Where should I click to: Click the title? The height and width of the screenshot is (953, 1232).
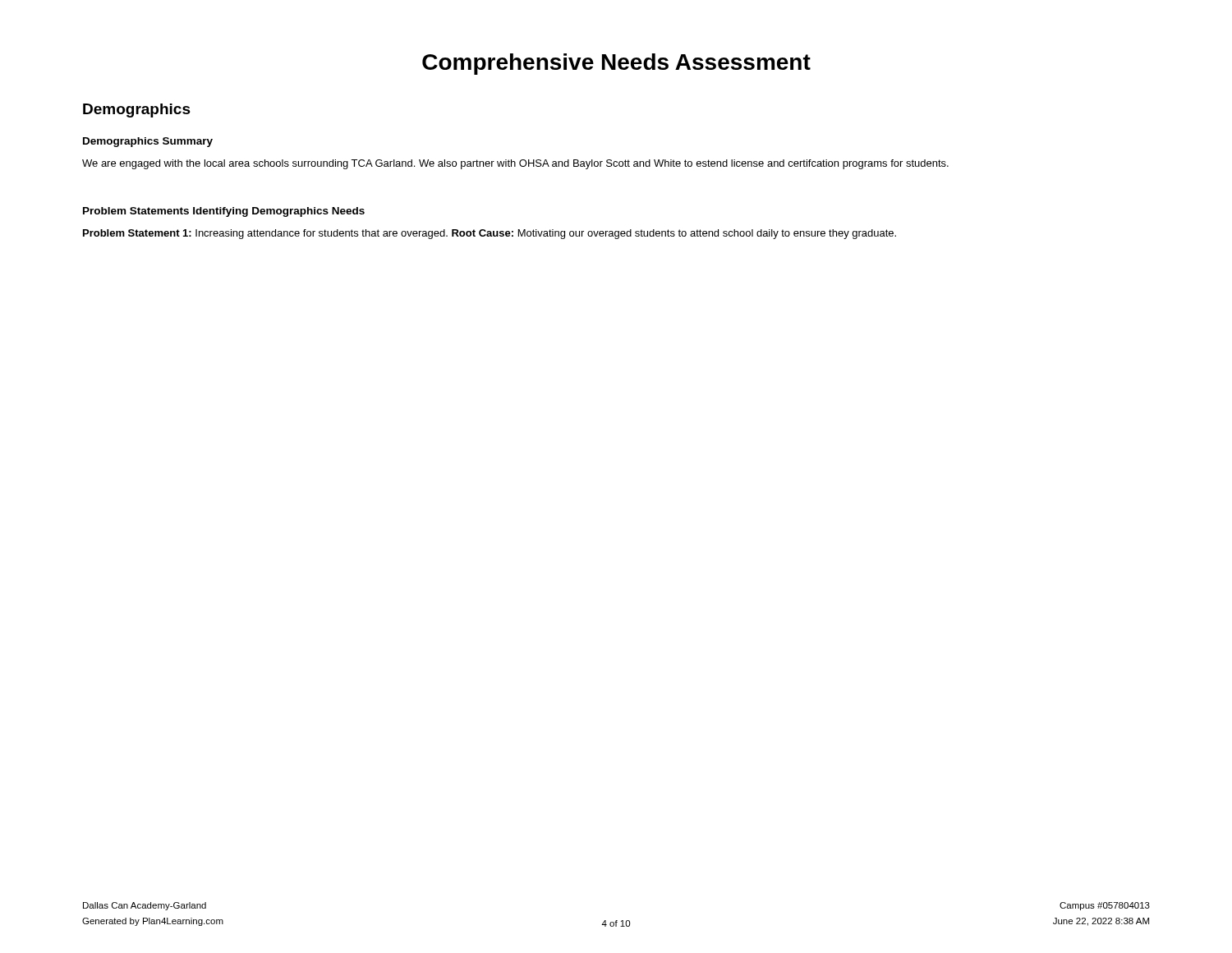click(616, 62)
